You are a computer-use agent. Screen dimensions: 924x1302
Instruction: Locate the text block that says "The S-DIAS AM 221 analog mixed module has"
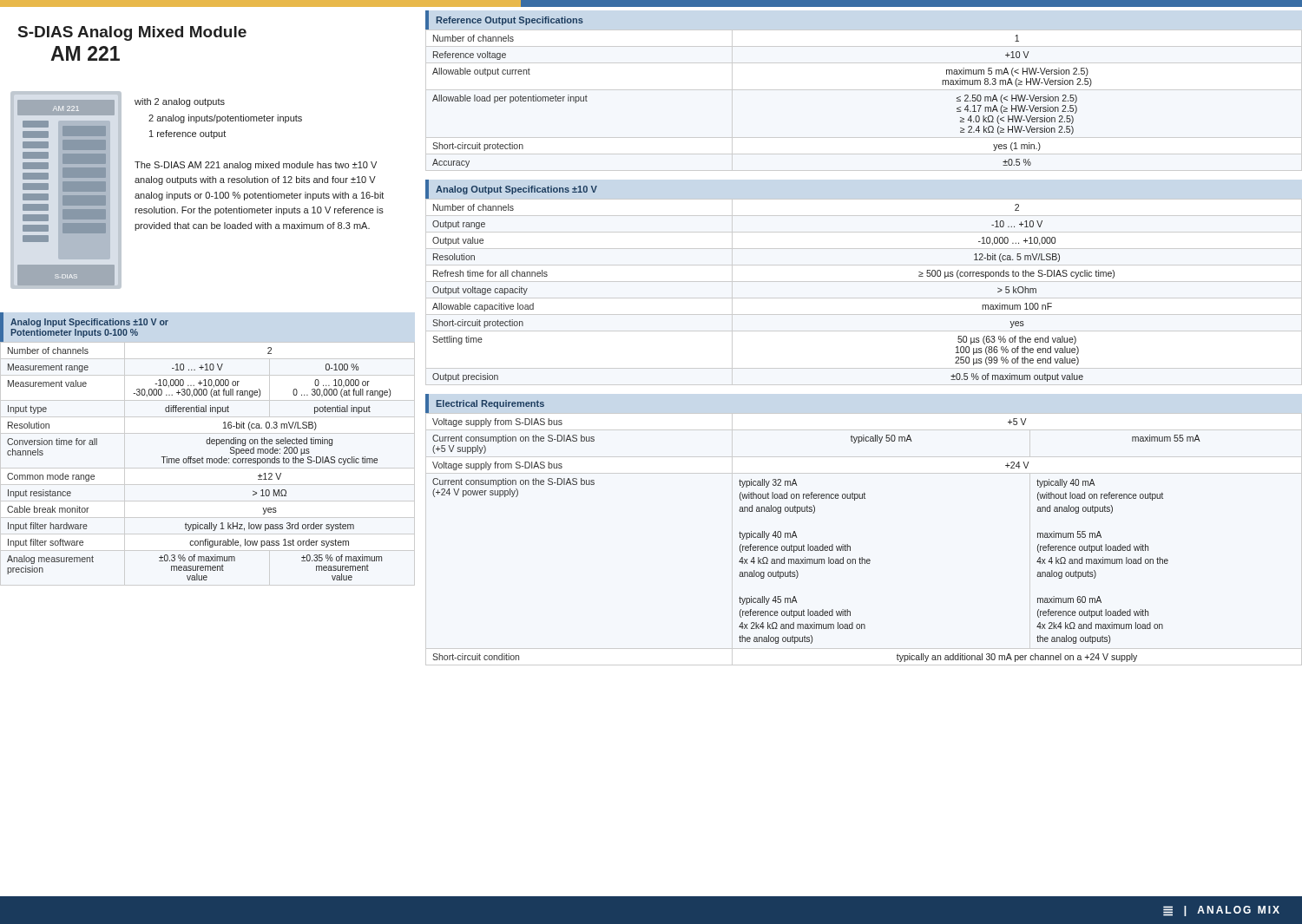[259, 195]
